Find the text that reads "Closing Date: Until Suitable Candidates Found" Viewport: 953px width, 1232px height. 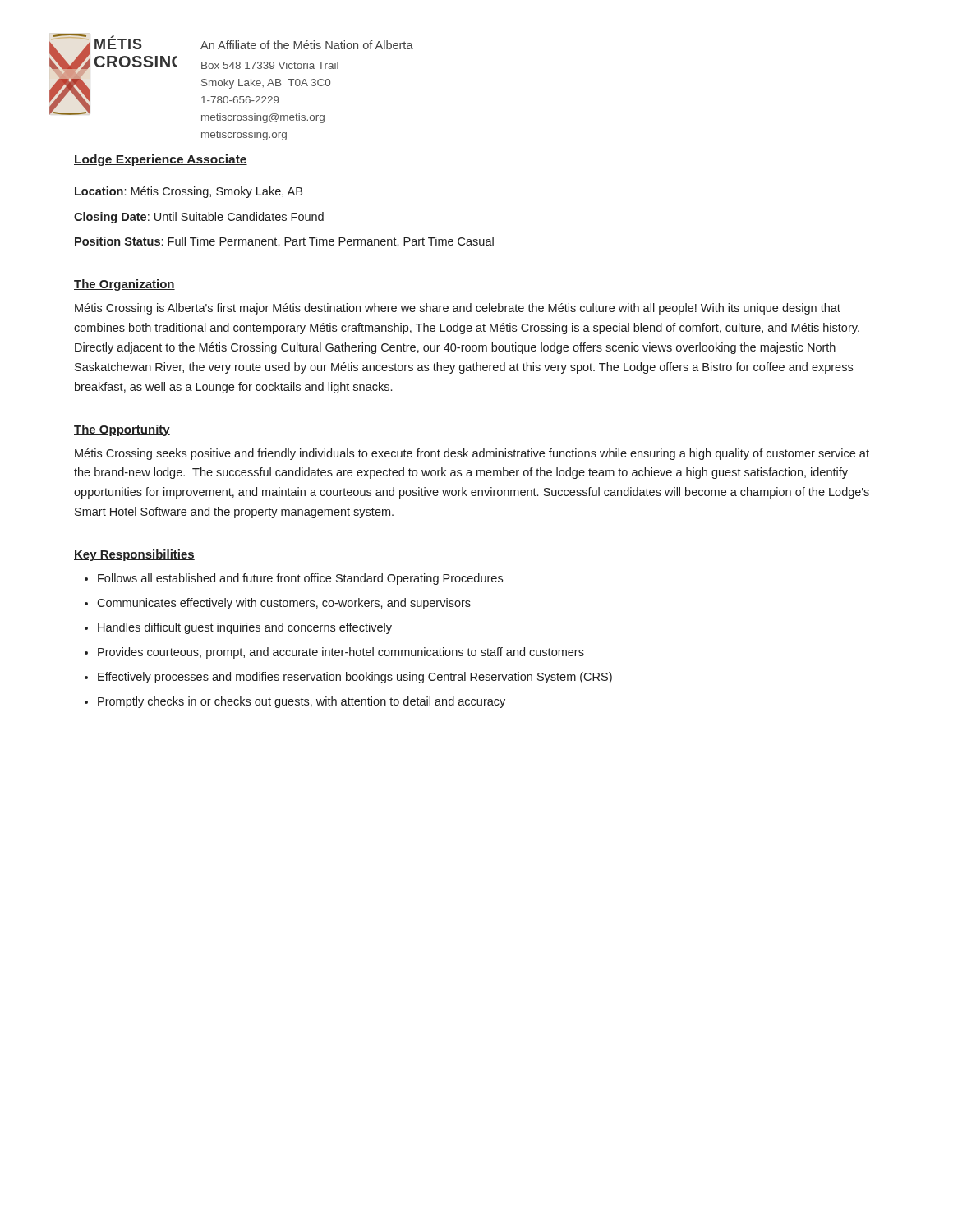coord(199,217)
